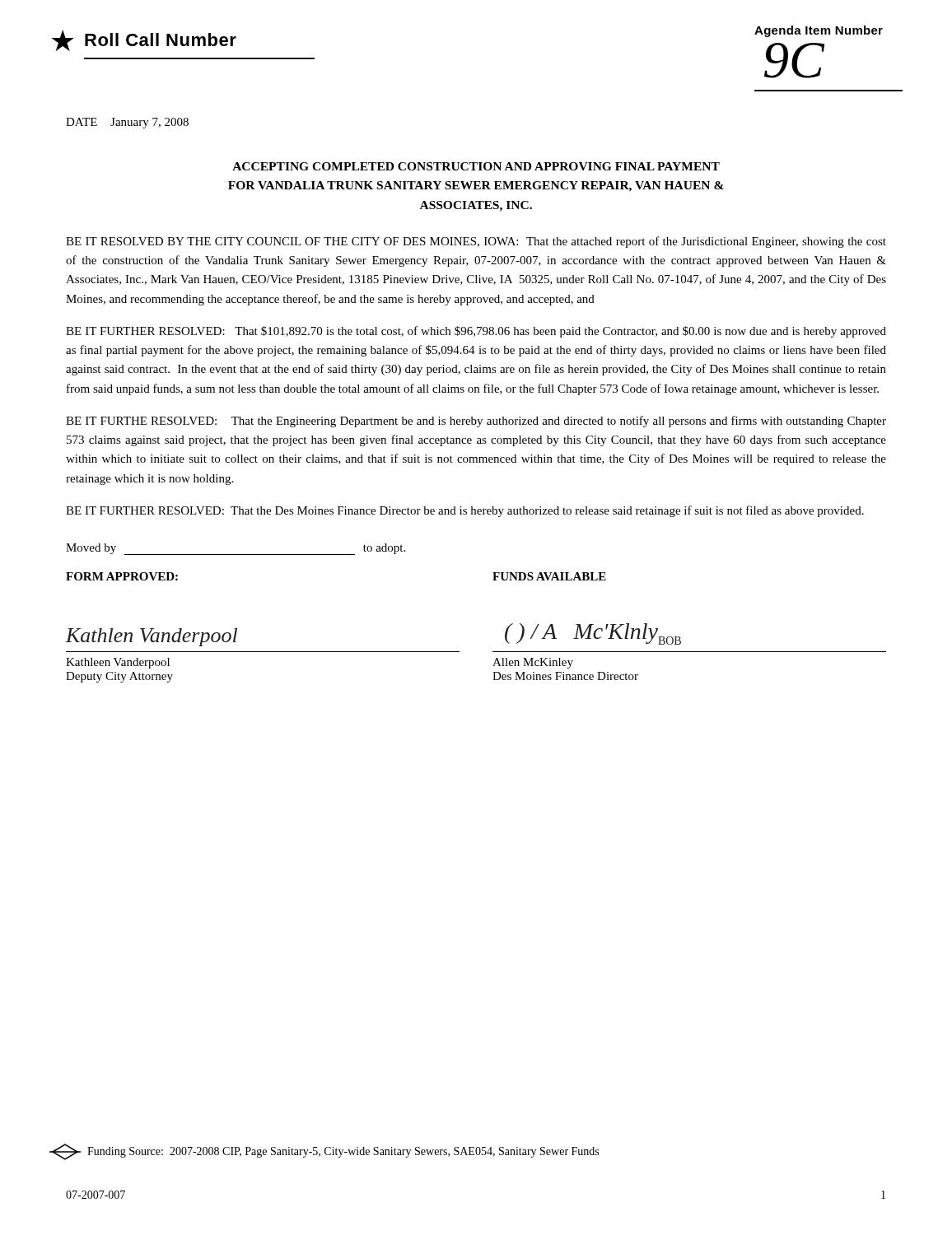
Task: Locate the title containing "ACCEPTING COMPLETED CONSTRUCTION"
Action: 476,185
